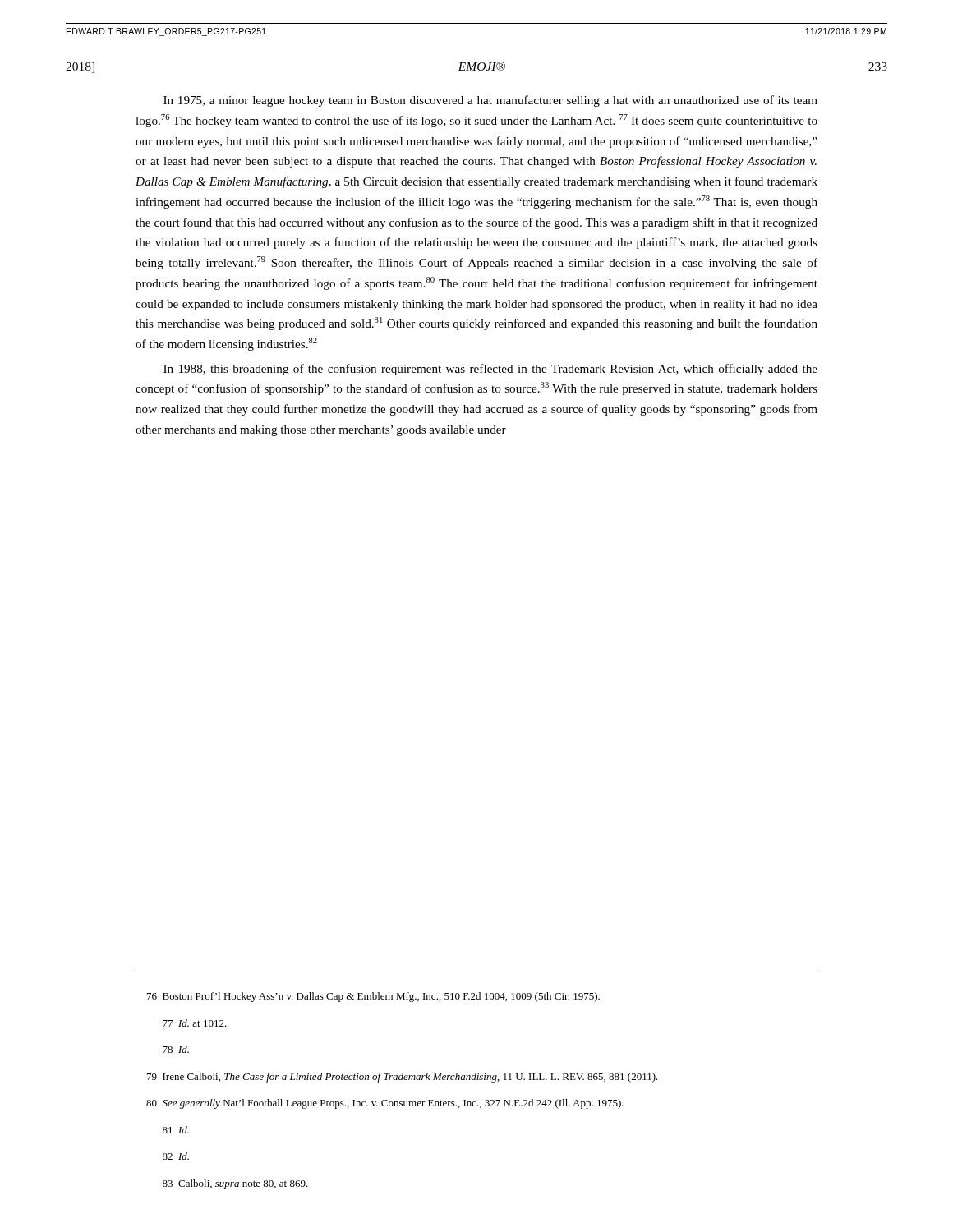Find the footnote that reads "81 Id."
This screenshot has width=953, height=1232.
(176, 1129)
